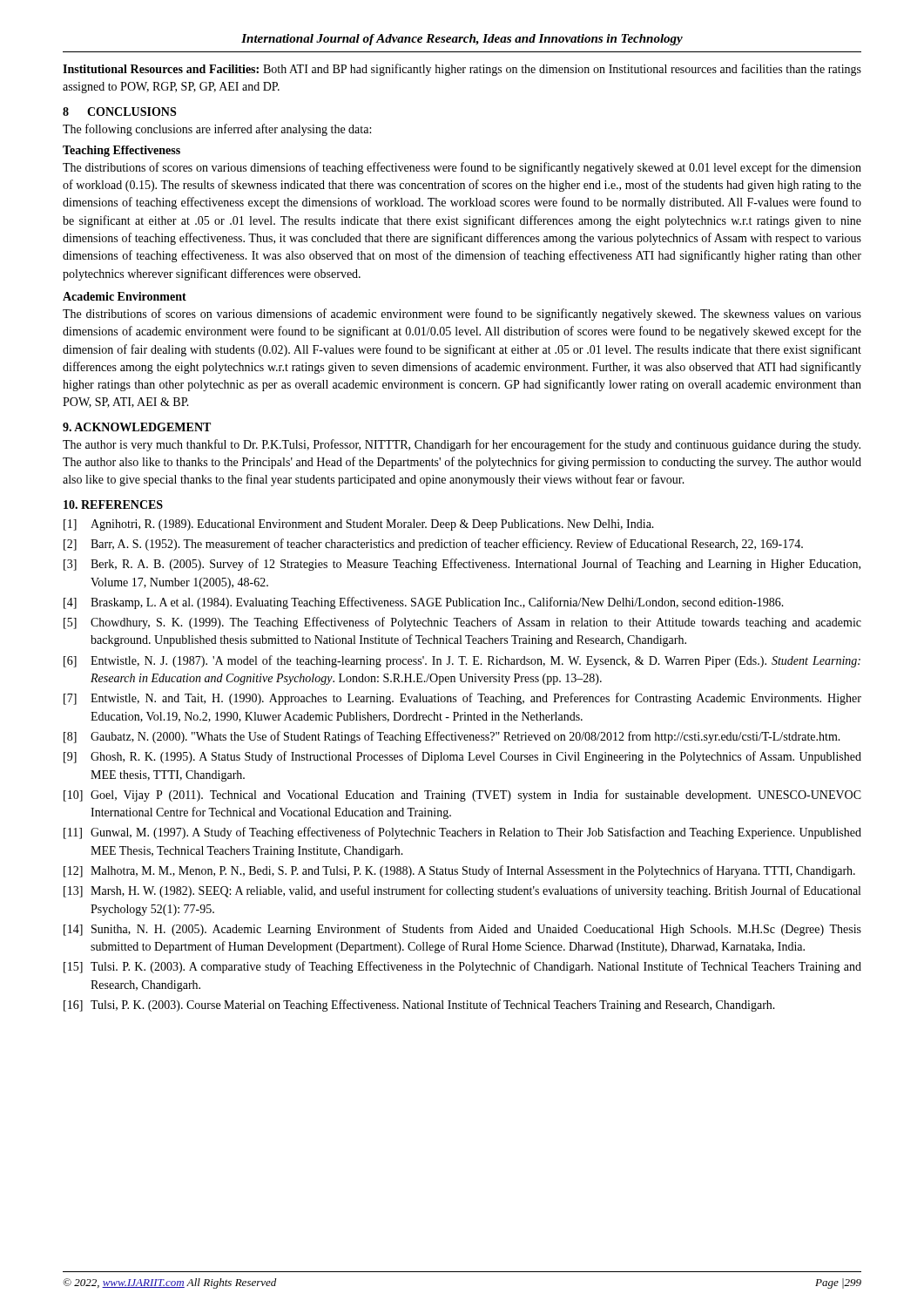The width and height of the screenshot is (924, 1307).
Task: Click on the section header that reads "9. ACKNOWLEDGEMENT"
Action: tap(137, 427)
